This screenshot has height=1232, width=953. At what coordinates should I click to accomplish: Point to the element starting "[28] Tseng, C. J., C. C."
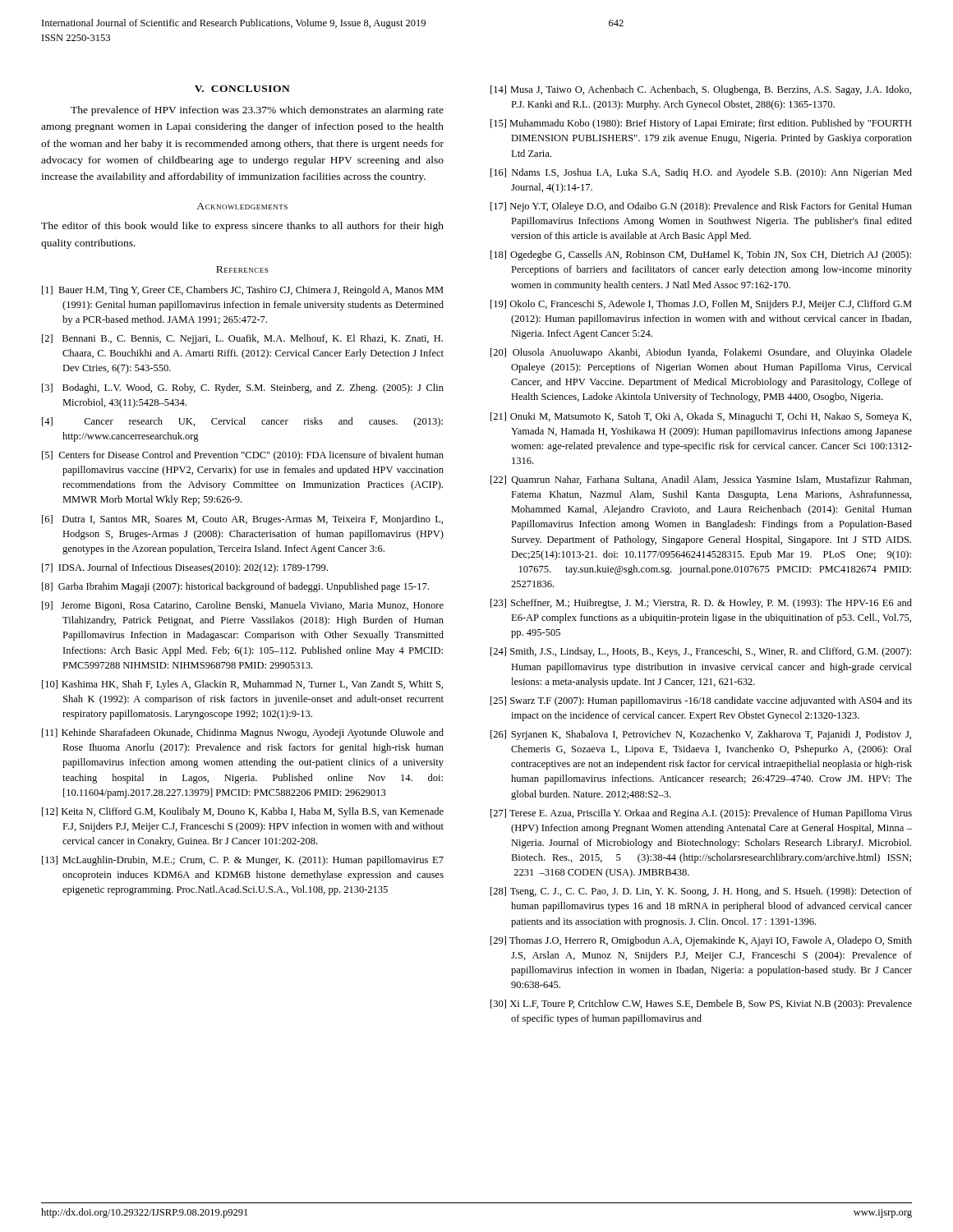[x=701, y=906]
